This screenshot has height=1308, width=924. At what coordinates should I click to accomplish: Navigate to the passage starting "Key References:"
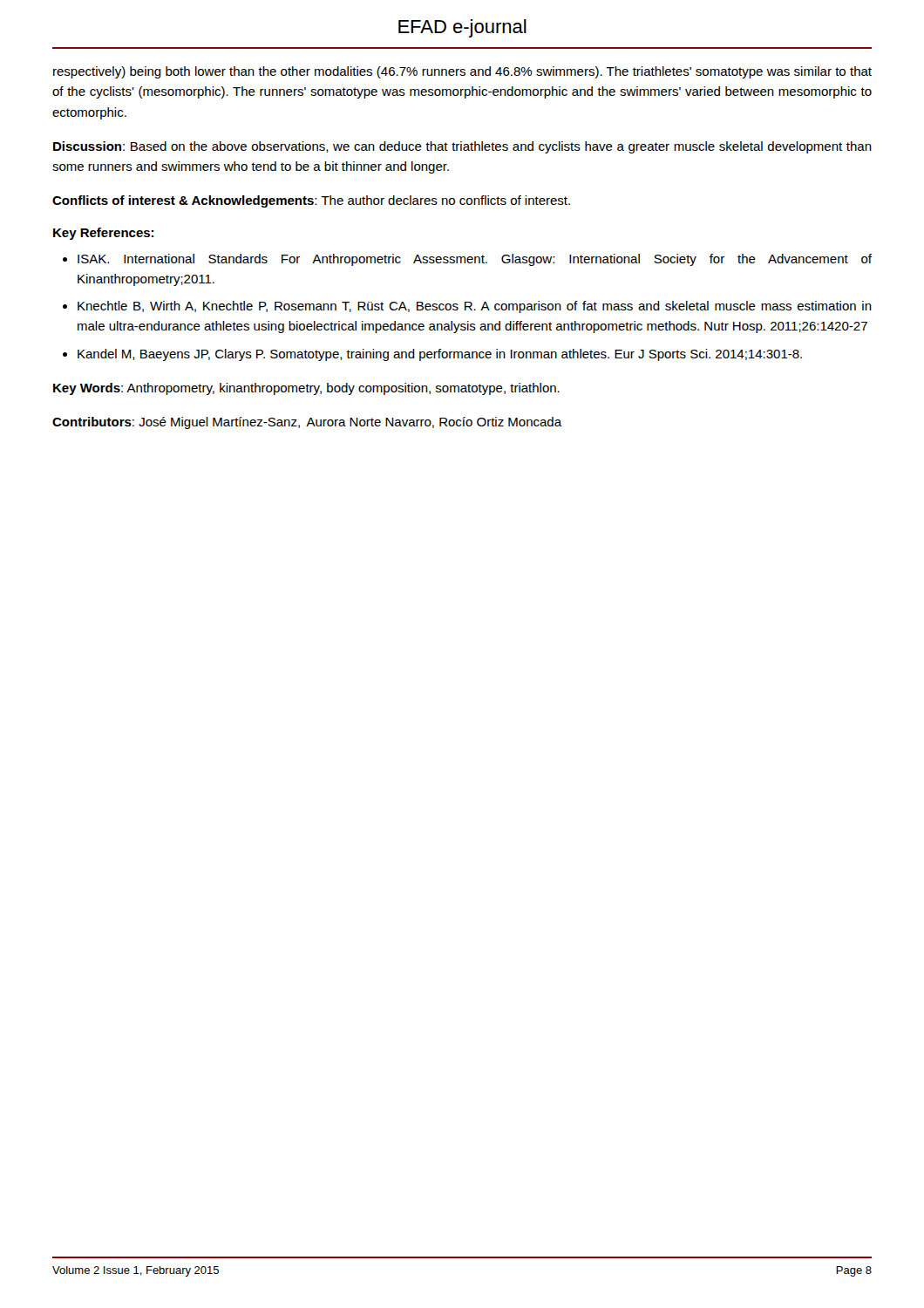tap(104, 232)
